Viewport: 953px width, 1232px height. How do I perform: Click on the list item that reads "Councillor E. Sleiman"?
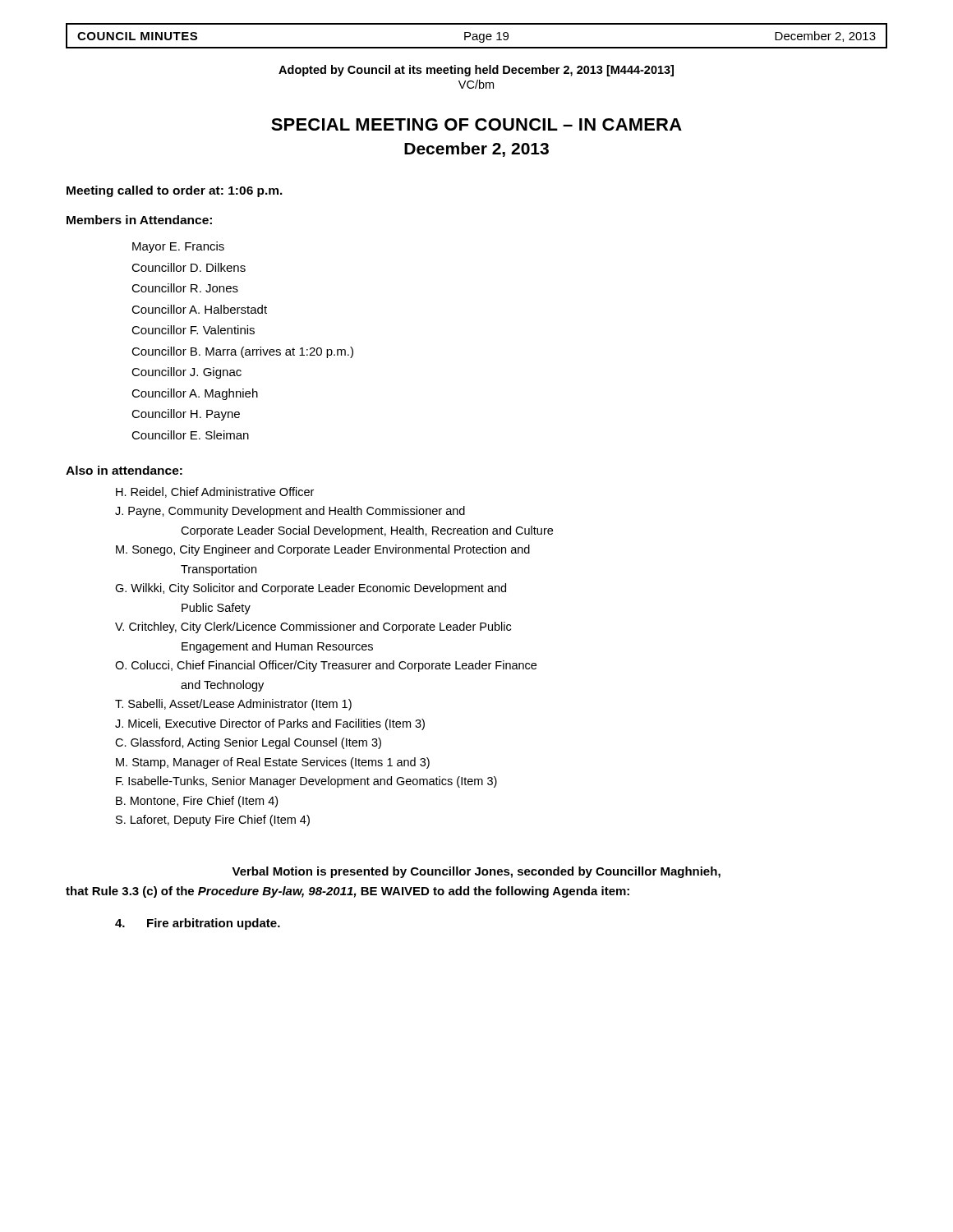click(x=190, y=434)
